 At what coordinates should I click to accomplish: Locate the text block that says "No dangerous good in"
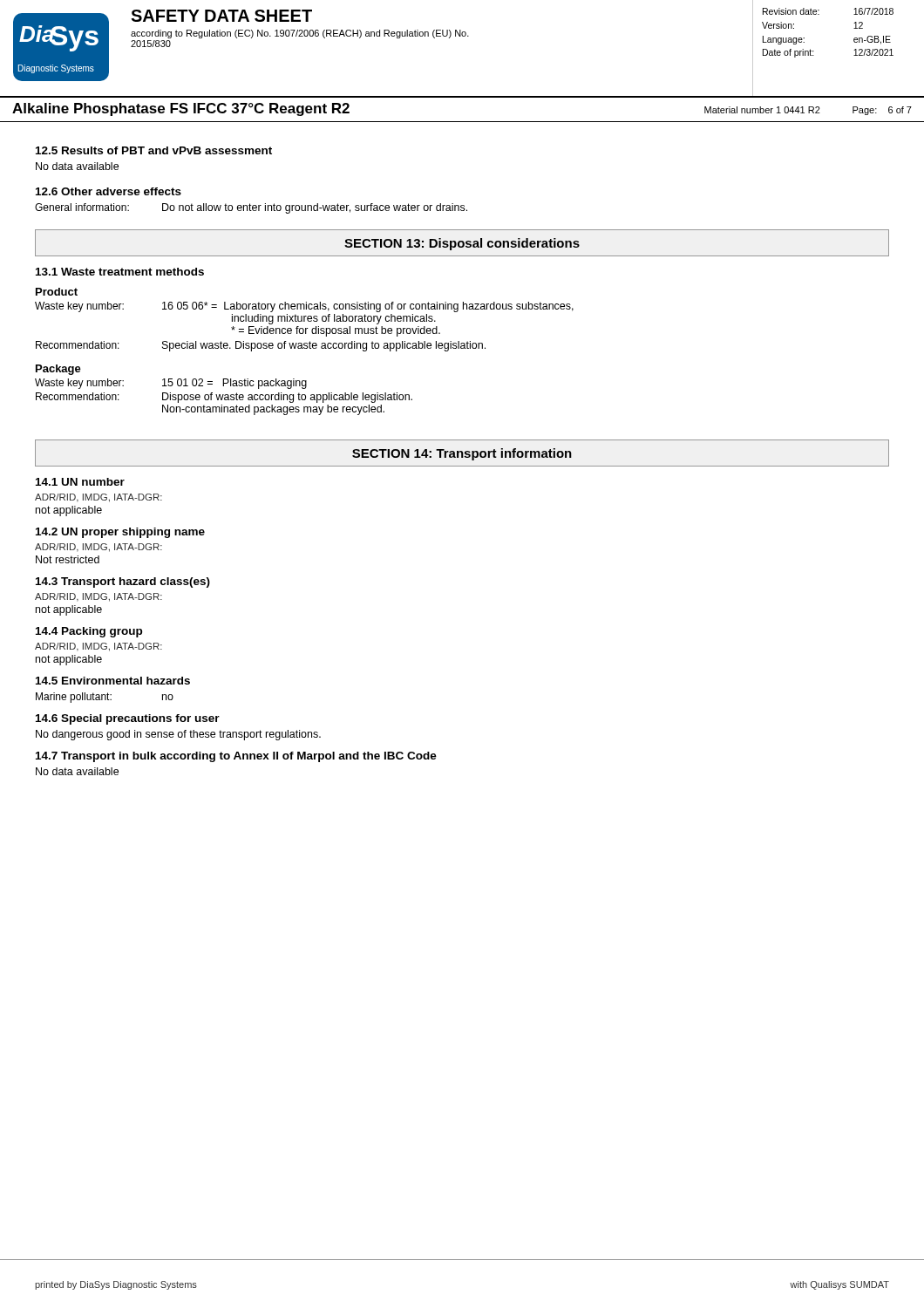click(x=178, y=734)
